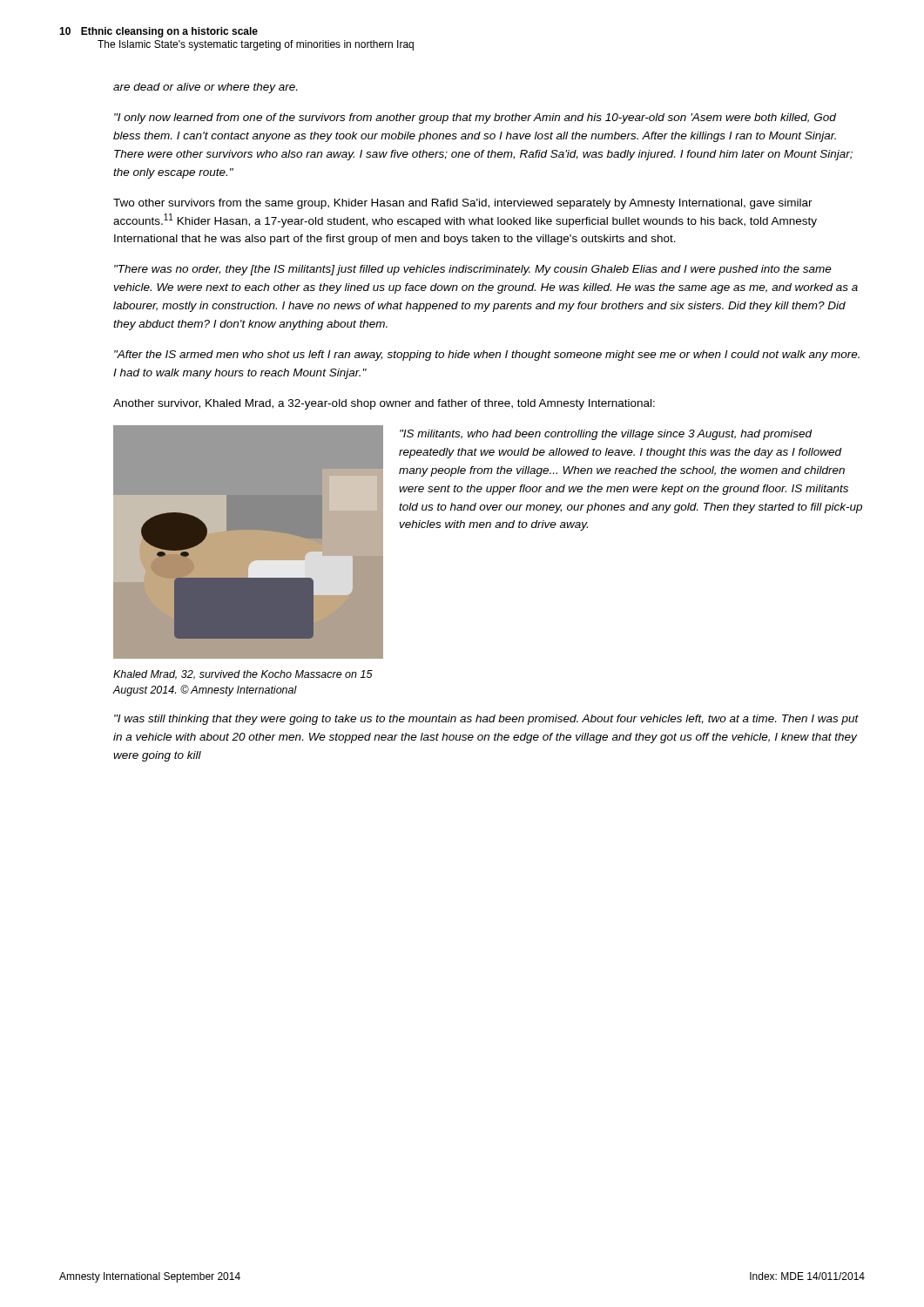Point to the block starting "Another survivor, Khaled Mrad, a 32-year-old shop owner"
Screen dimensions: 1307x924
[x=384, y=403]
